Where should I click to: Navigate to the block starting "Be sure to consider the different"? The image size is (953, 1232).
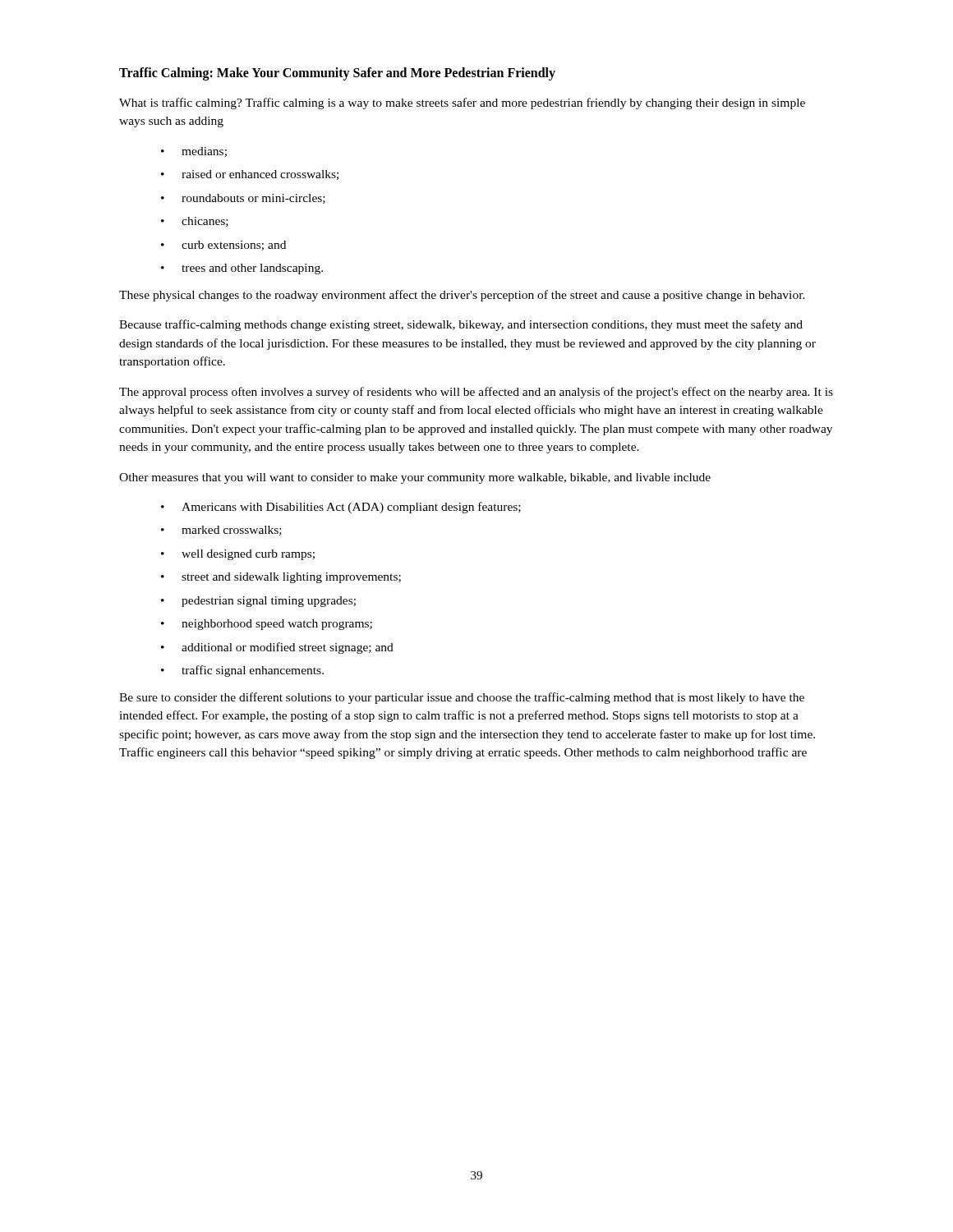click(468, 724)
